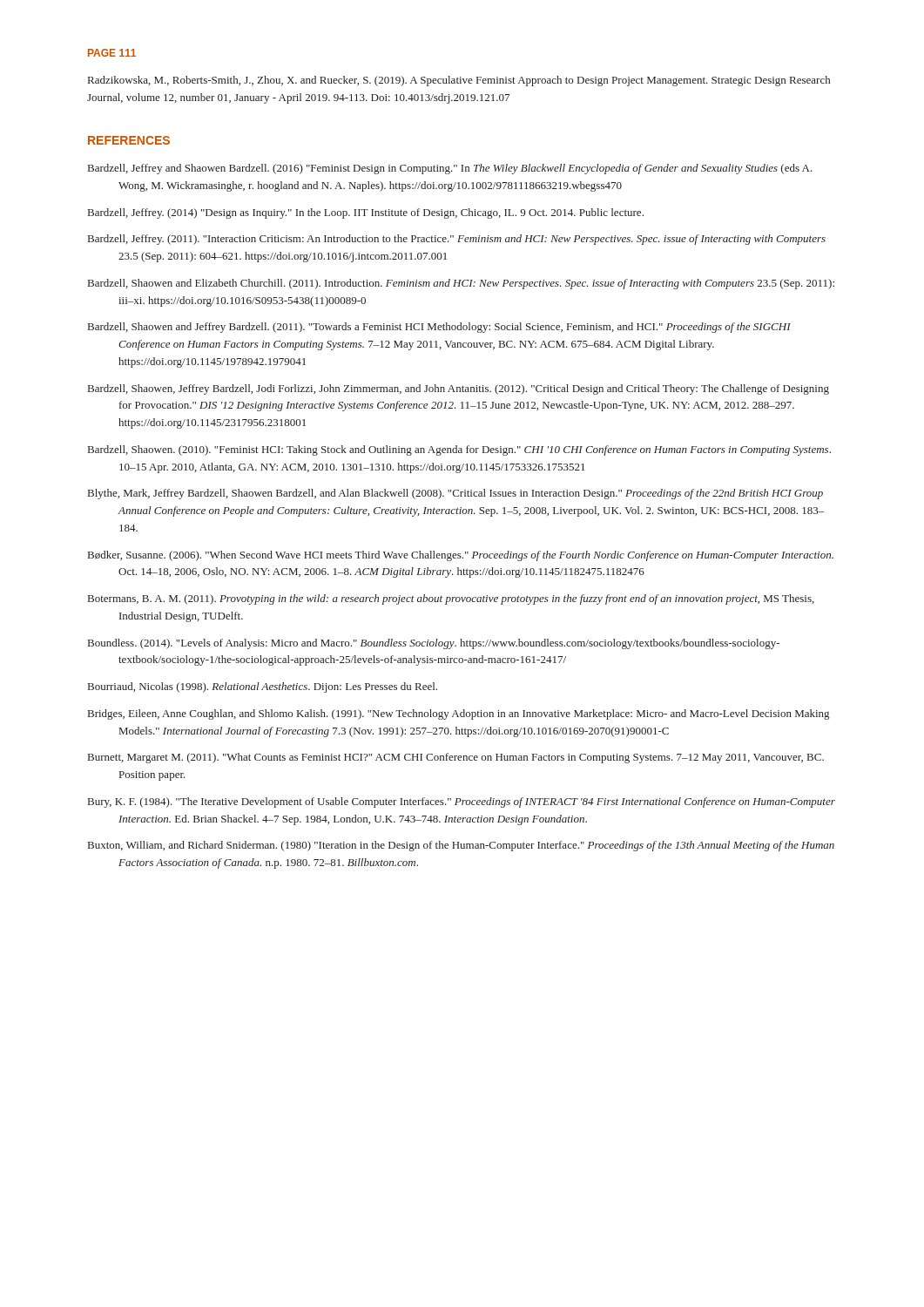Select the list item with the text "Blythe, Mark, Jeffrey"
924x1307 pixels.
pos(456,510)
